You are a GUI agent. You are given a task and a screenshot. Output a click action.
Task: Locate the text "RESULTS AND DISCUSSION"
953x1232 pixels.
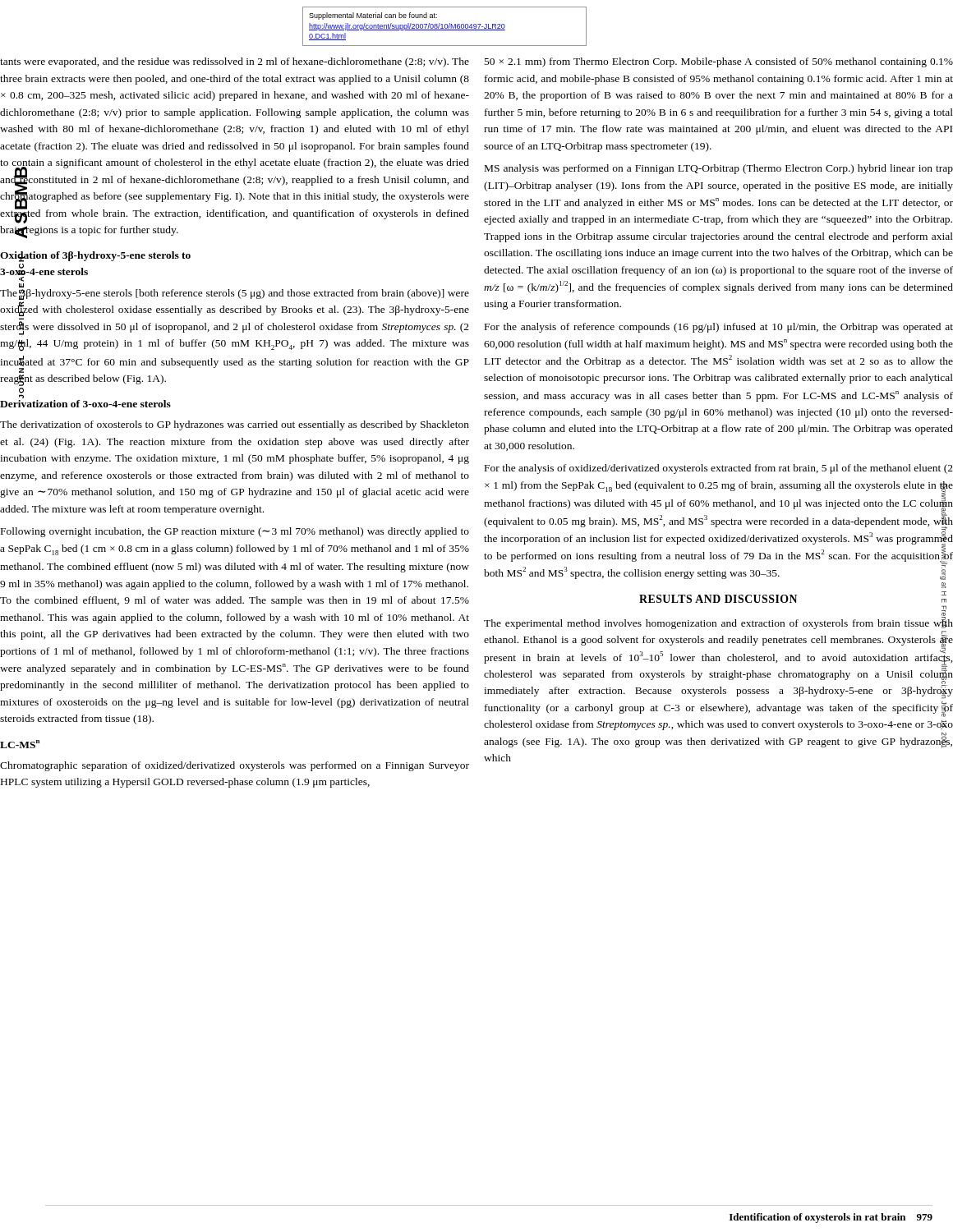click(x=718, y=600)
